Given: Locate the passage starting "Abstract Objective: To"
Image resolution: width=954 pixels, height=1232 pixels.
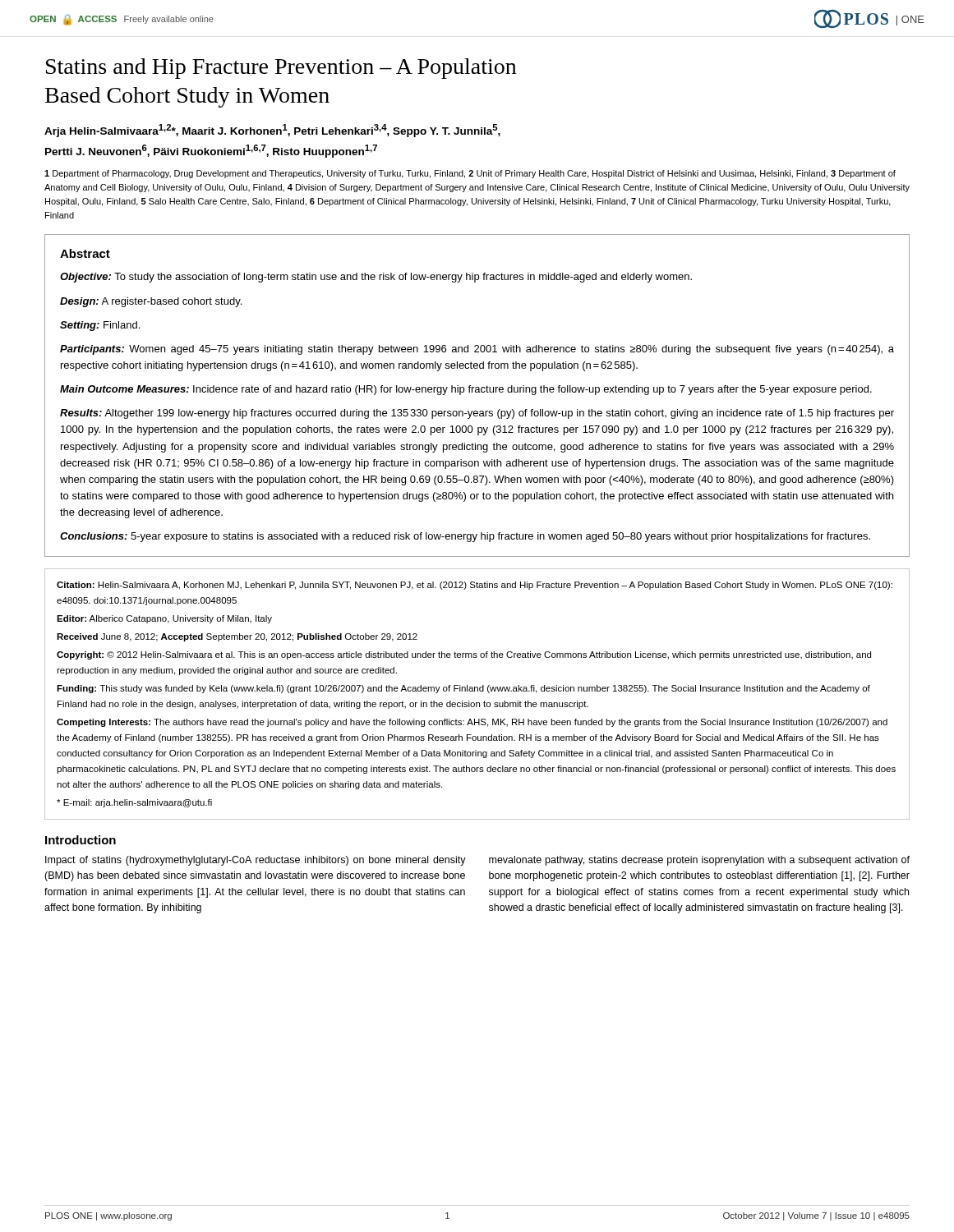Looking at the screenshot, I should click(x=477, y=396).
